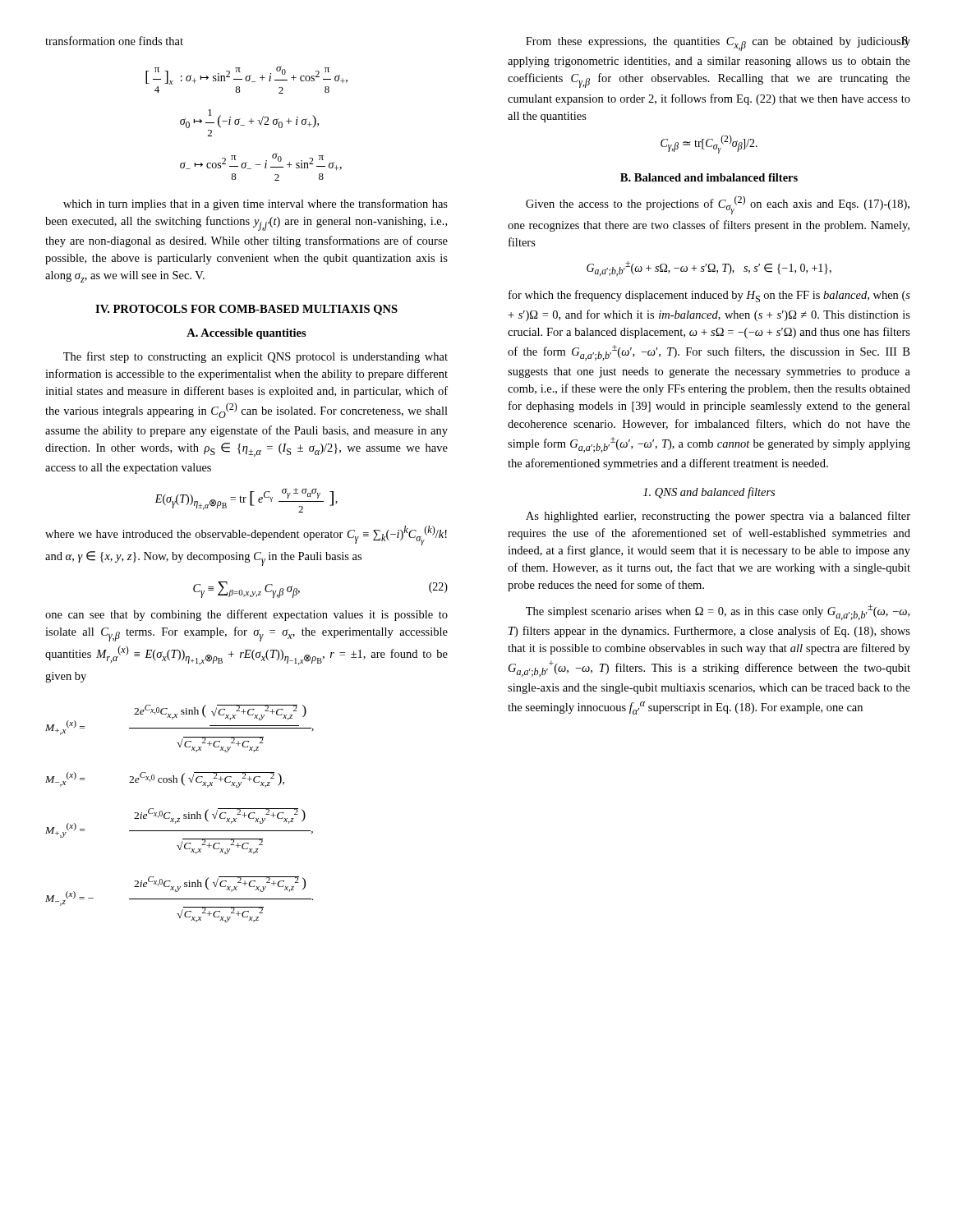953x1232 pixels.
Task: Select the formula containing "Ga,a′;b,b′±(ω + sΩ, −ω + s′Ω,"
Action: tap(709, 268)
